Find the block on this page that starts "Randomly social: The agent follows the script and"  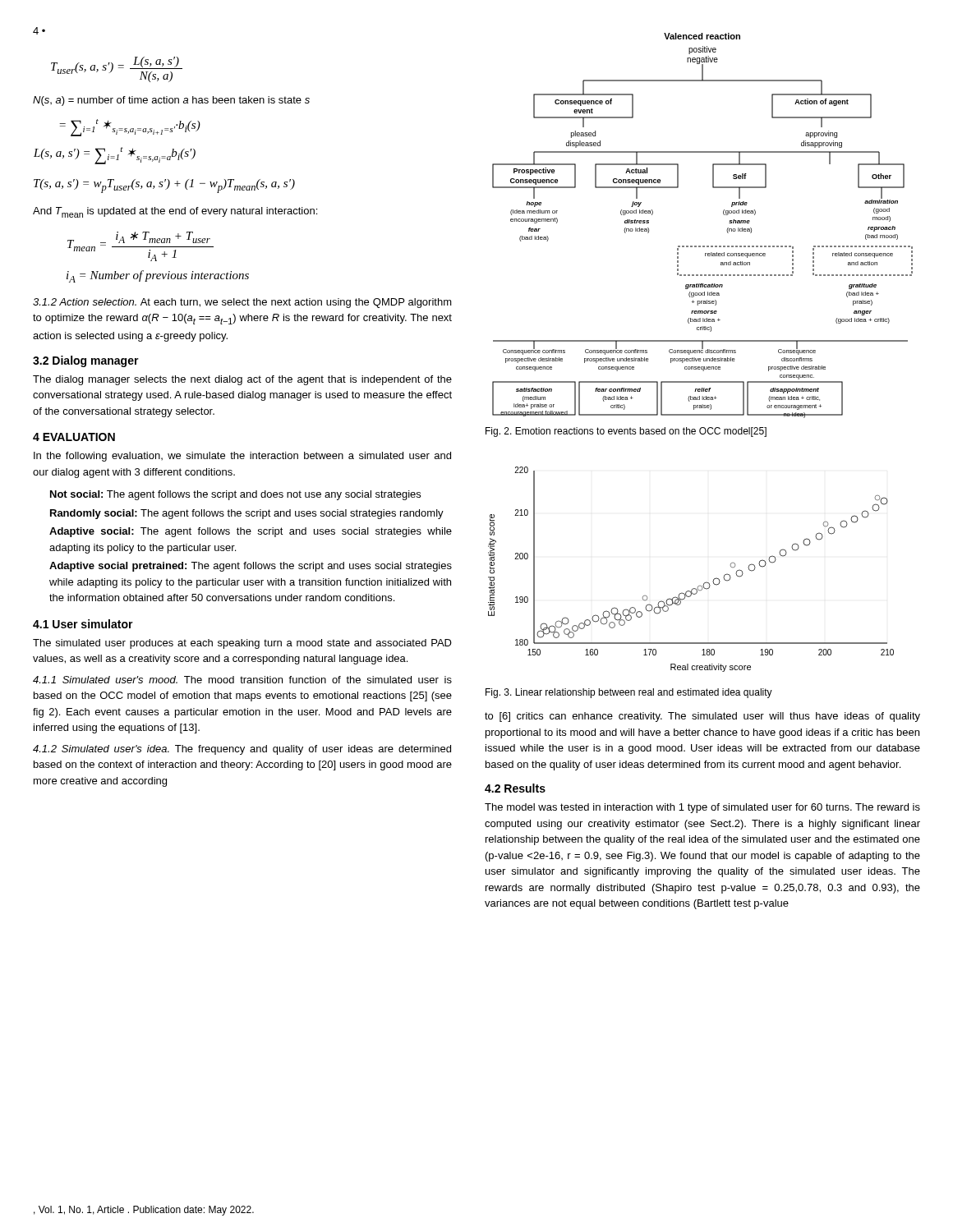tap(246, 513)
